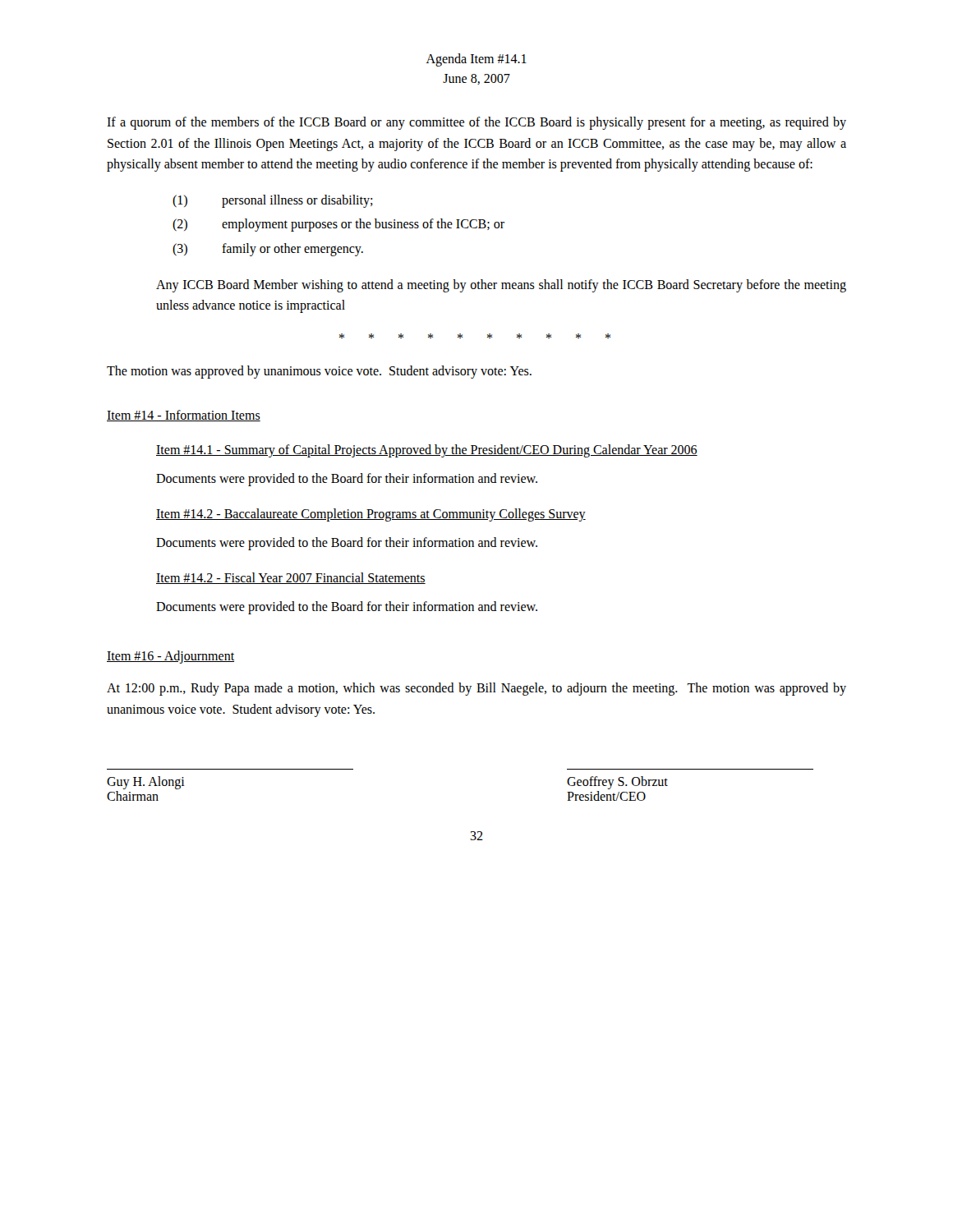
Task: Locate the text block that says "Guy H. Alongi Chairman Geoffrey S."
Action: coord(138,781)
